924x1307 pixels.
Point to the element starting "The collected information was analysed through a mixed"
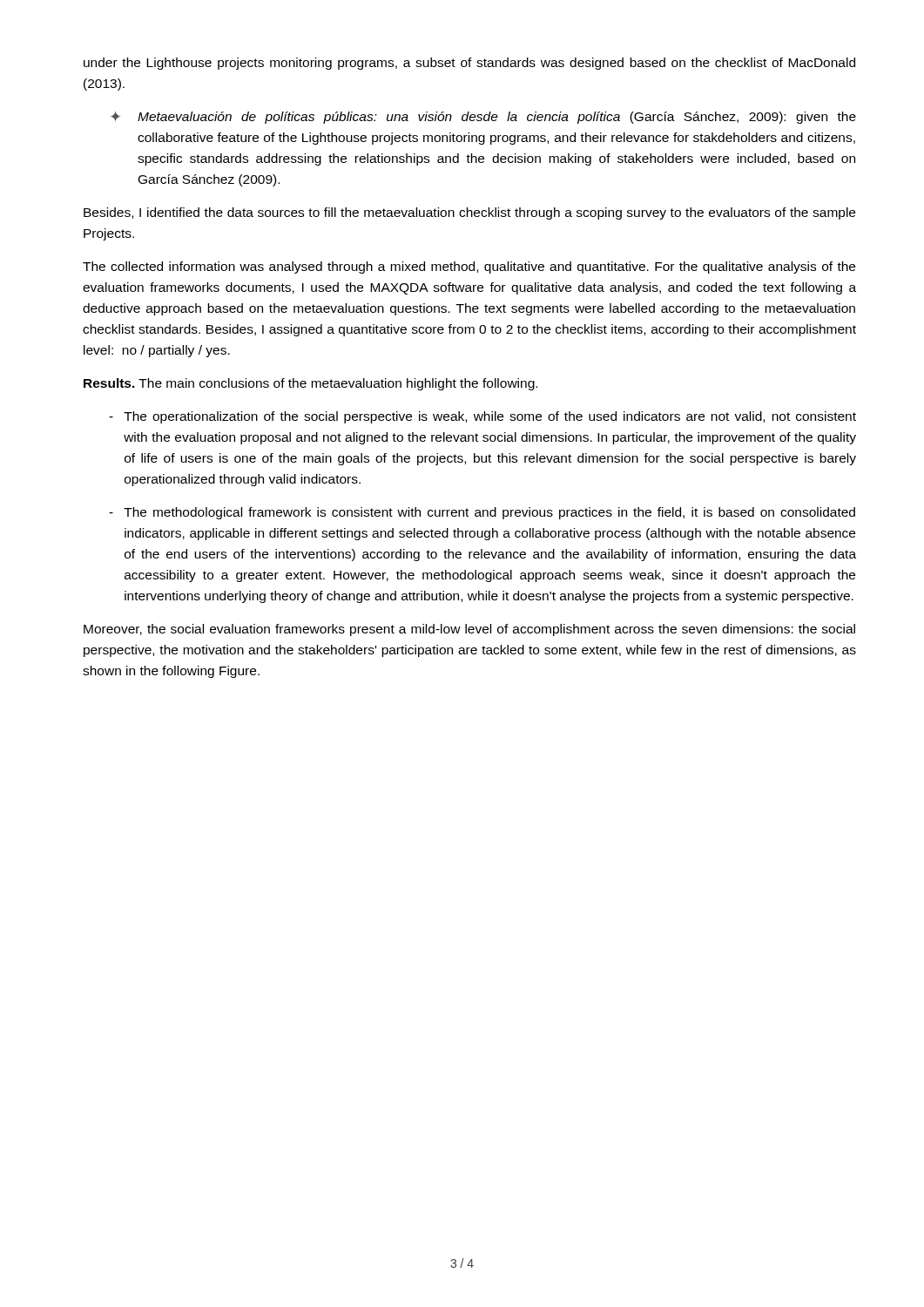pyautogui.click(x=469, y=308)
